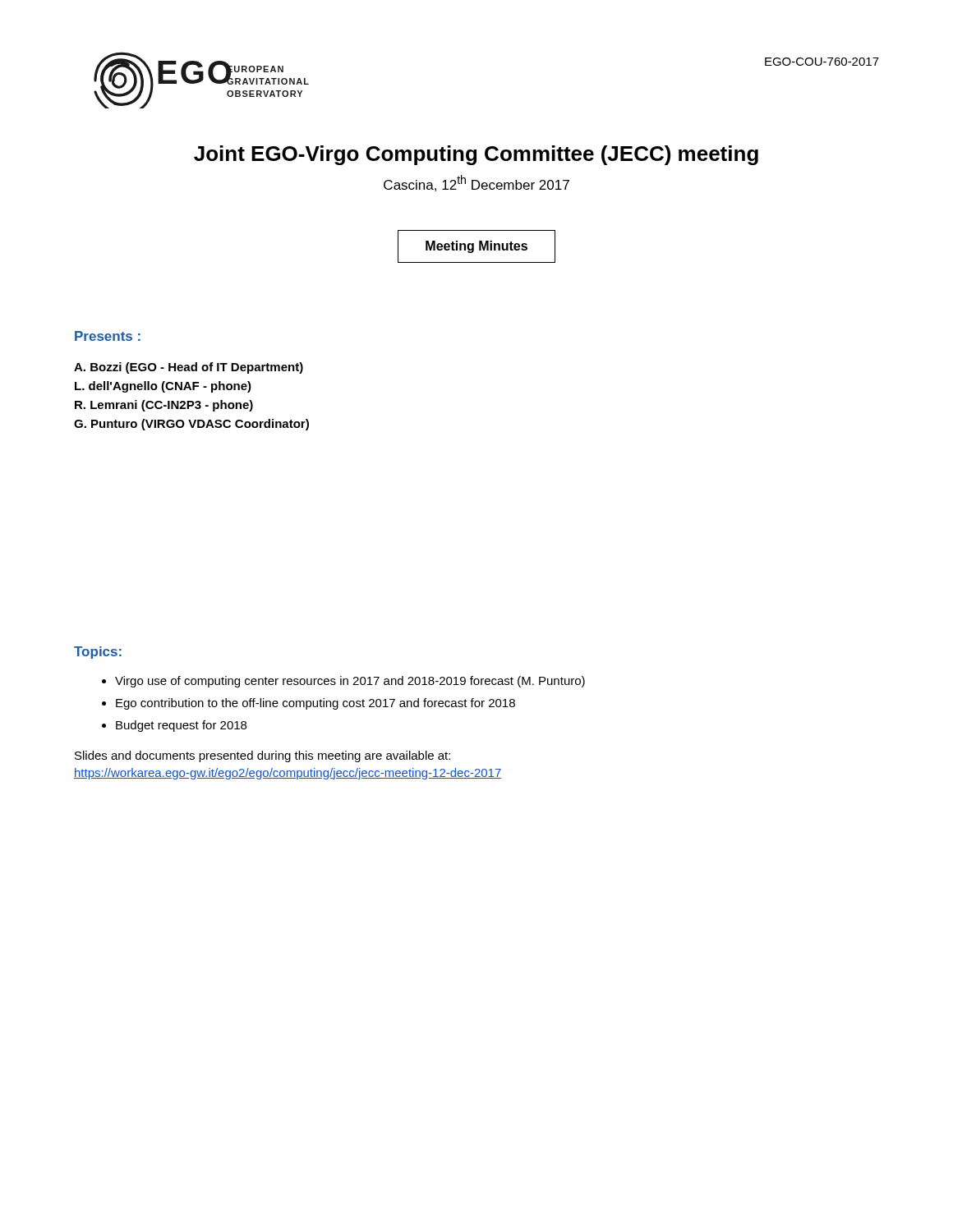The image size is (953, 1232).
Task: Locate the text "Meeting Minutes"
Action: [x=476, y=246]
